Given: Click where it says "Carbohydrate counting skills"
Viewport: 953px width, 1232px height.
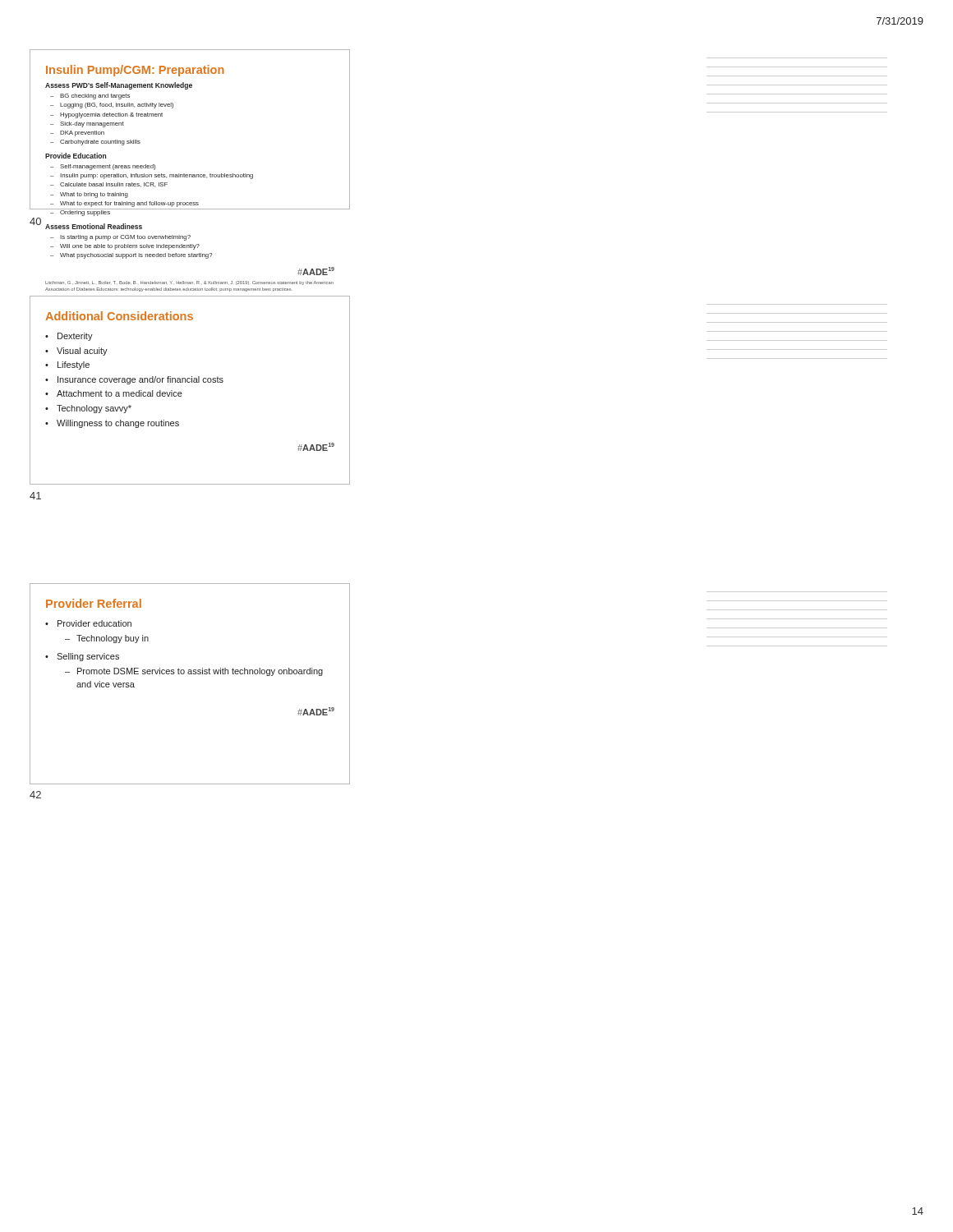Looking at the screenshot, I should pos(100,142).
